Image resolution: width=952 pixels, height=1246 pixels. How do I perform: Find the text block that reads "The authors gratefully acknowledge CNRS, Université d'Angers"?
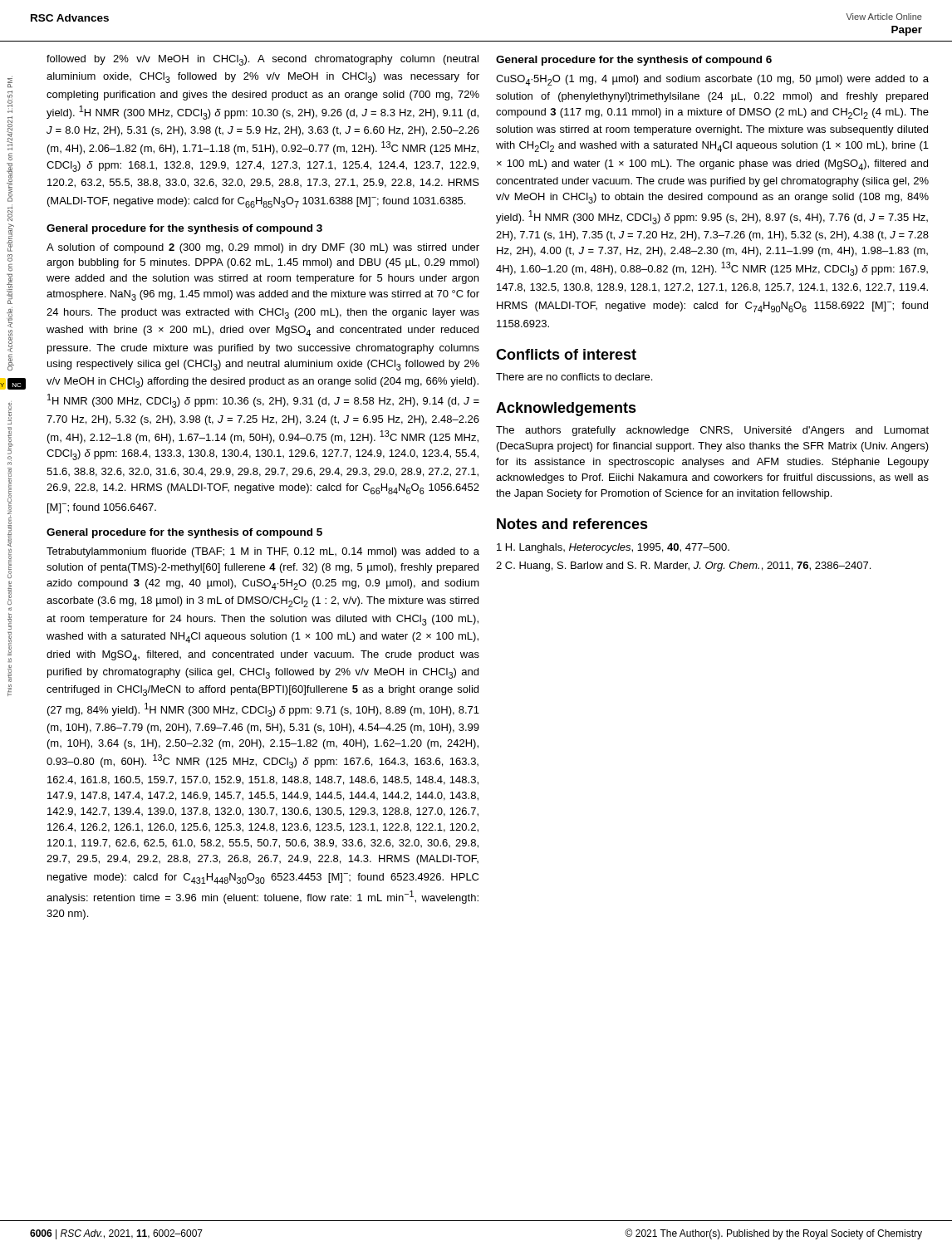(712, 461)
